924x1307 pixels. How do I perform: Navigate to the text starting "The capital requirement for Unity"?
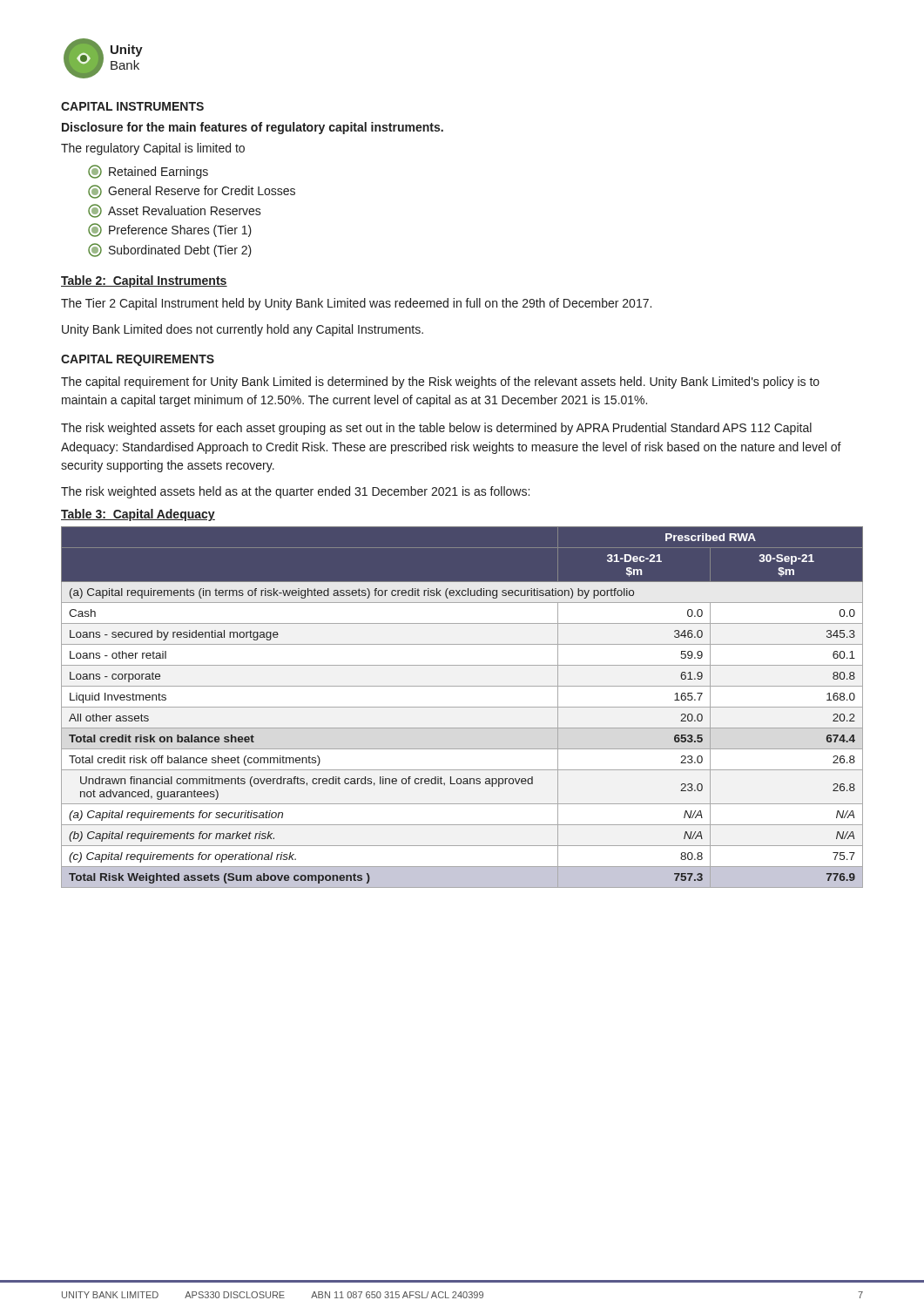440,391
